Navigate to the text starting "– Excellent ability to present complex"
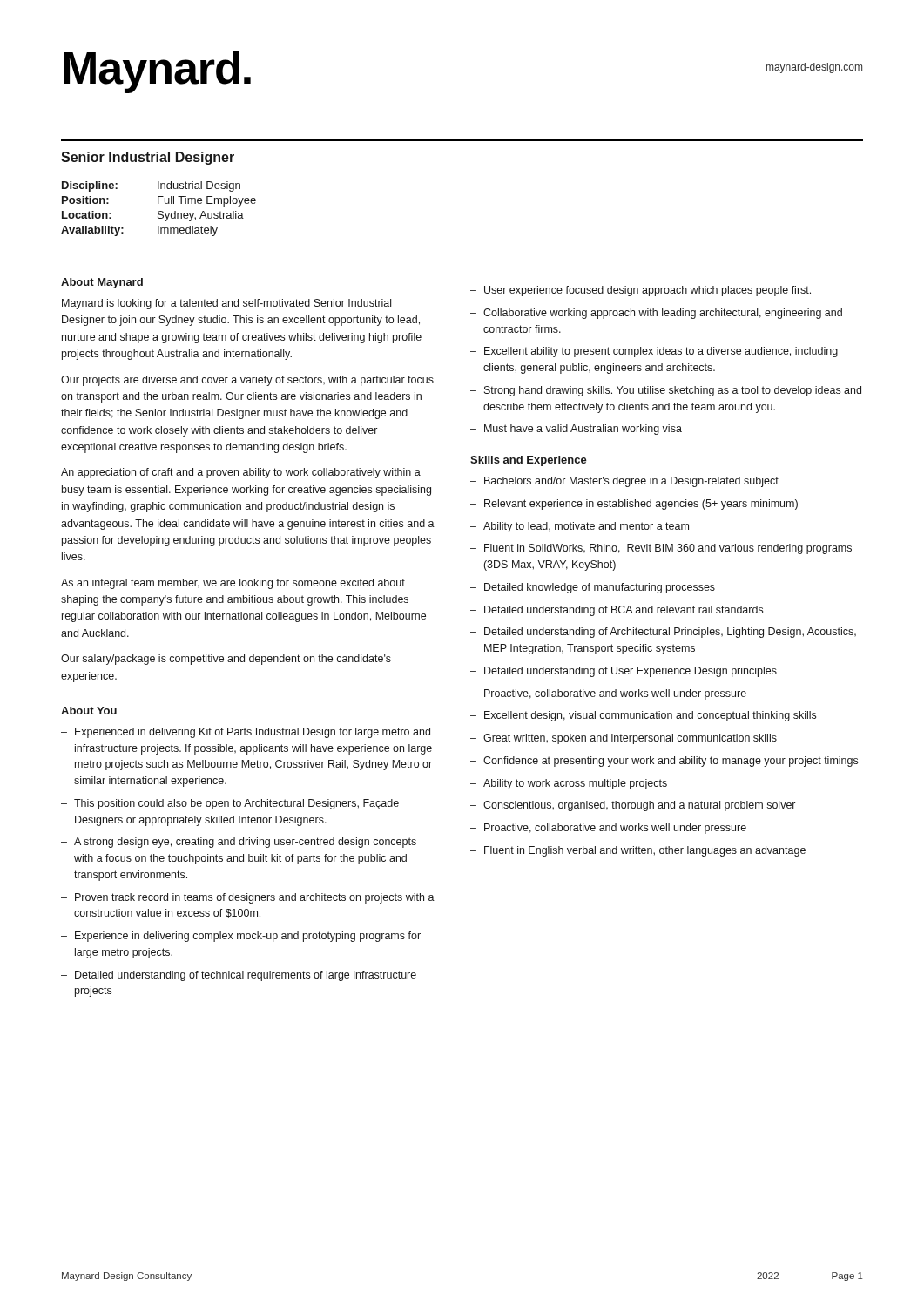Viewport: 924px width, 1307px height. (667, 360)
